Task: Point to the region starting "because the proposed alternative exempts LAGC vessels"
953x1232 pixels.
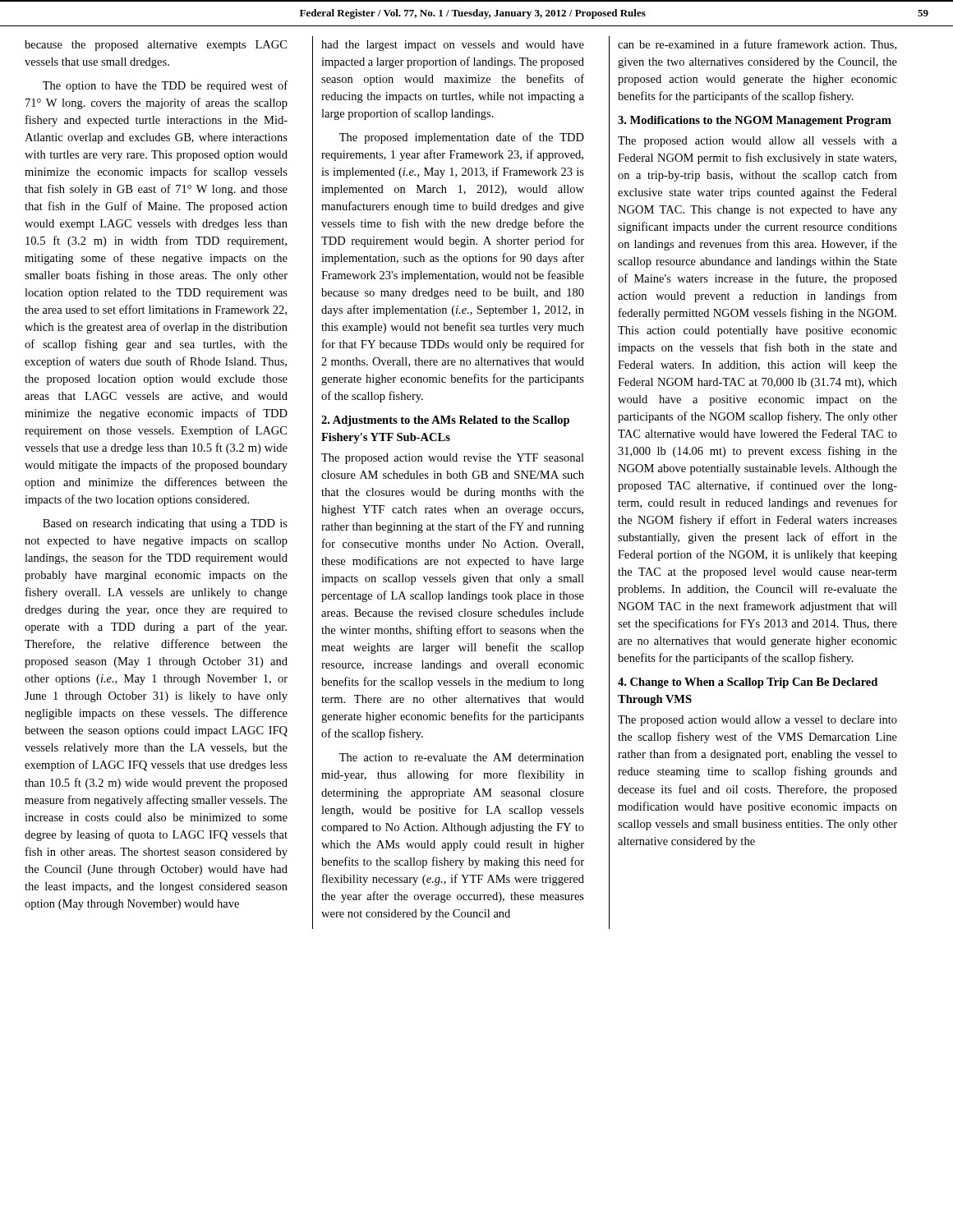Action: 156,474
